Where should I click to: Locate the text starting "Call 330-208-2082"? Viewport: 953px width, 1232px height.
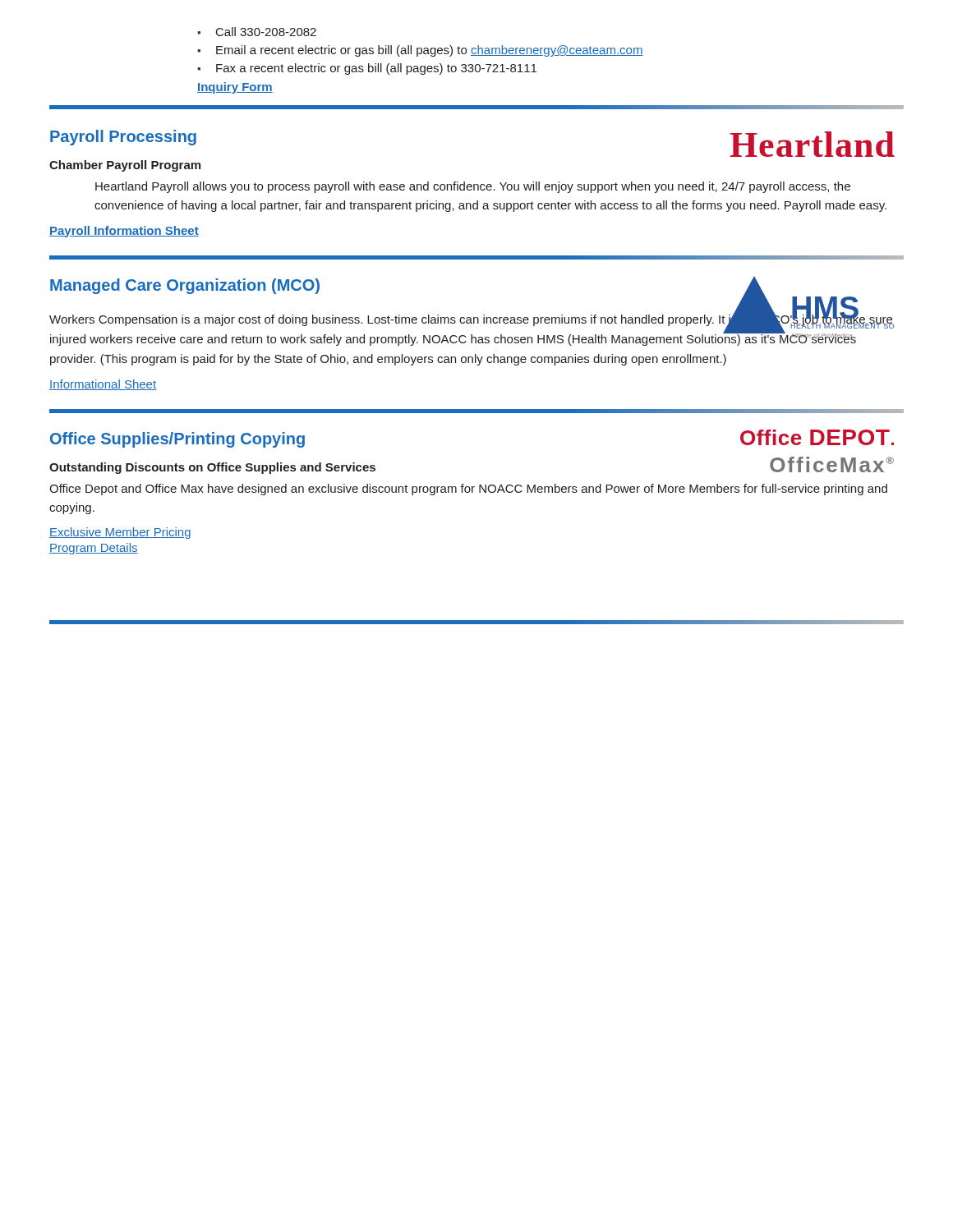(266, 32)
